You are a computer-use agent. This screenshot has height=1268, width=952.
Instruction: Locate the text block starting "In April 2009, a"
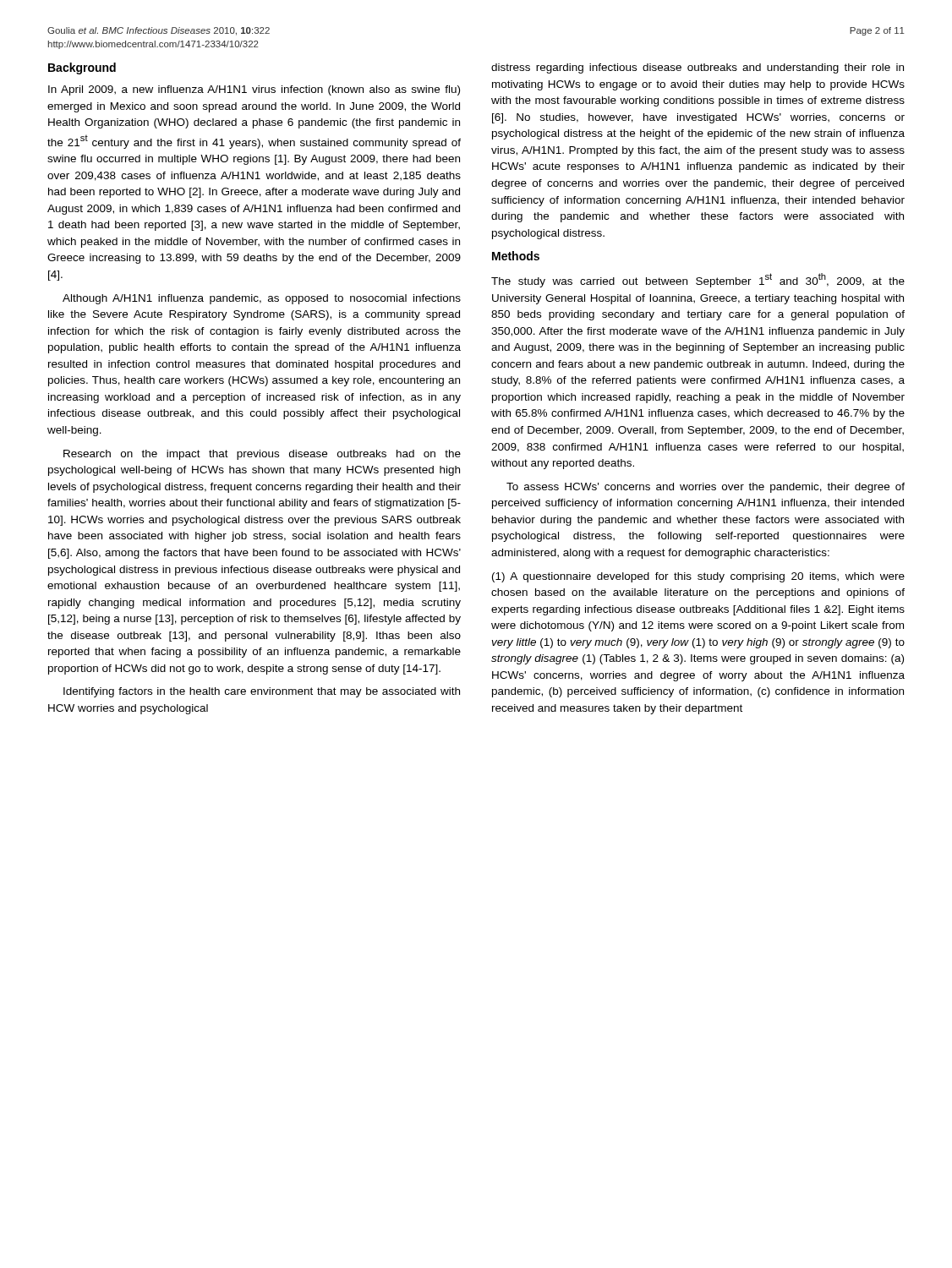pos(254,182)
